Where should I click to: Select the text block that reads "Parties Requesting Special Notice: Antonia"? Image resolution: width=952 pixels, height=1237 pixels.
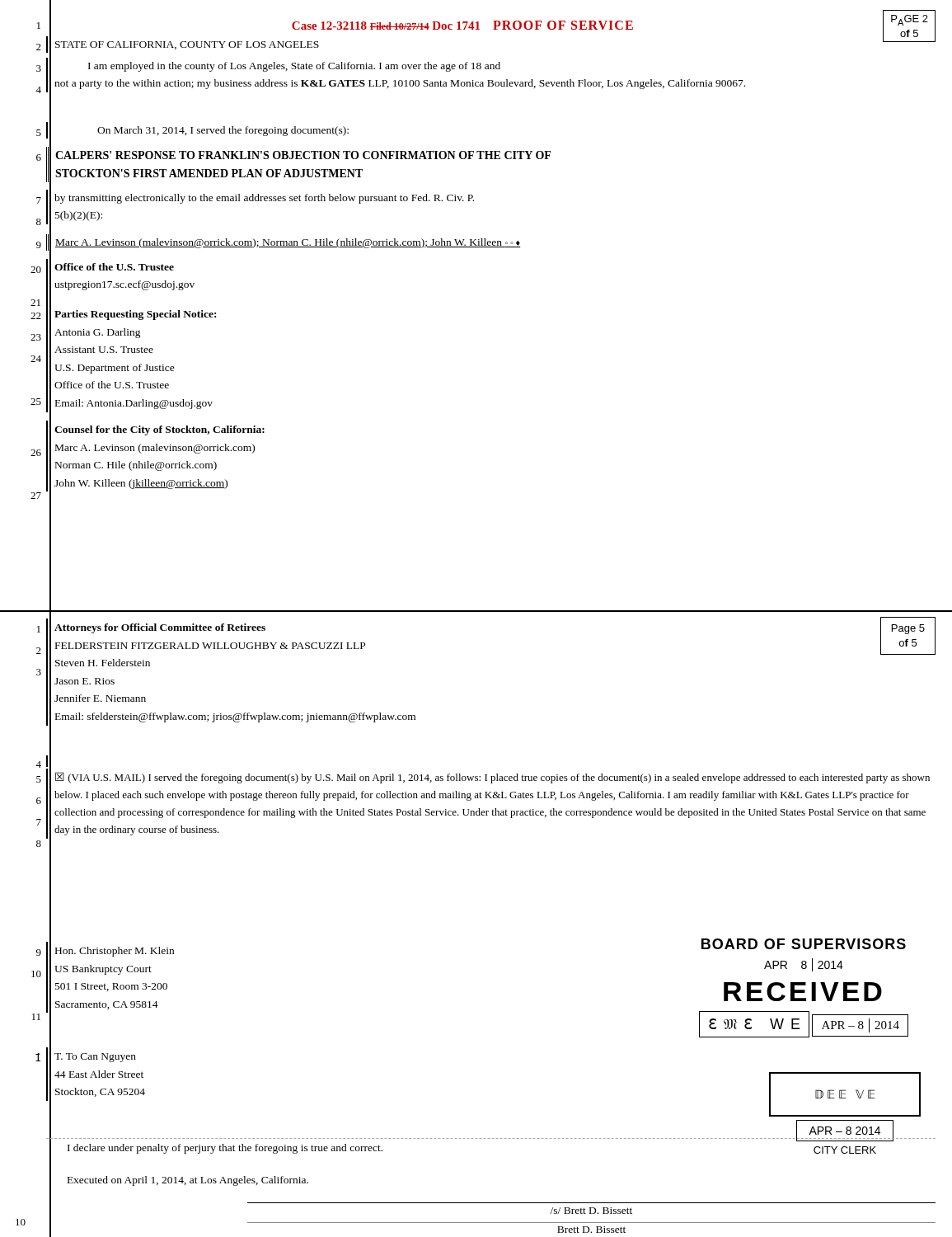[135, 315]
